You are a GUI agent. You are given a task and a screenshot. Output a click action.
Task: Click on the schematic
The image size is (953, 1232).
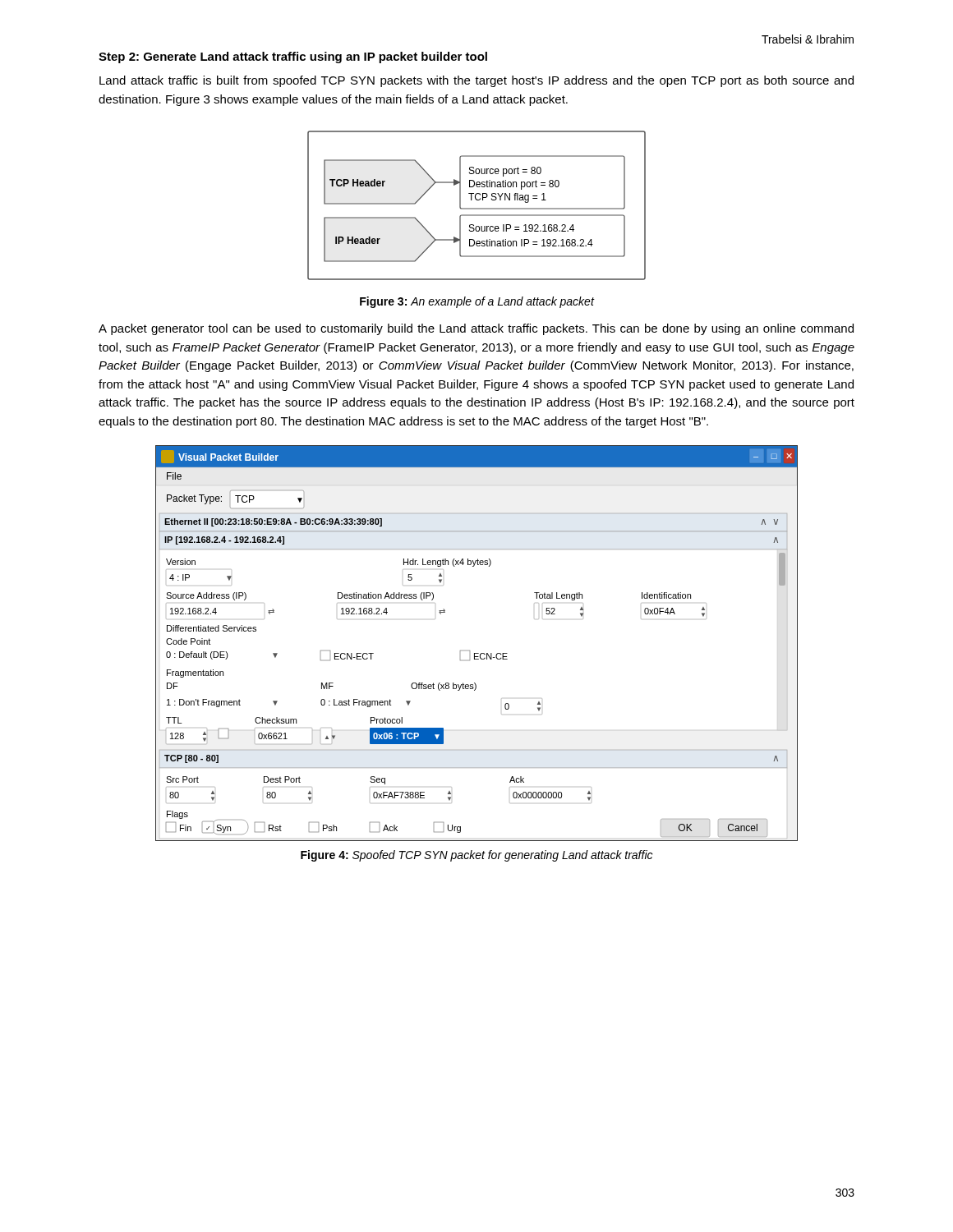[x=476, y=207]
